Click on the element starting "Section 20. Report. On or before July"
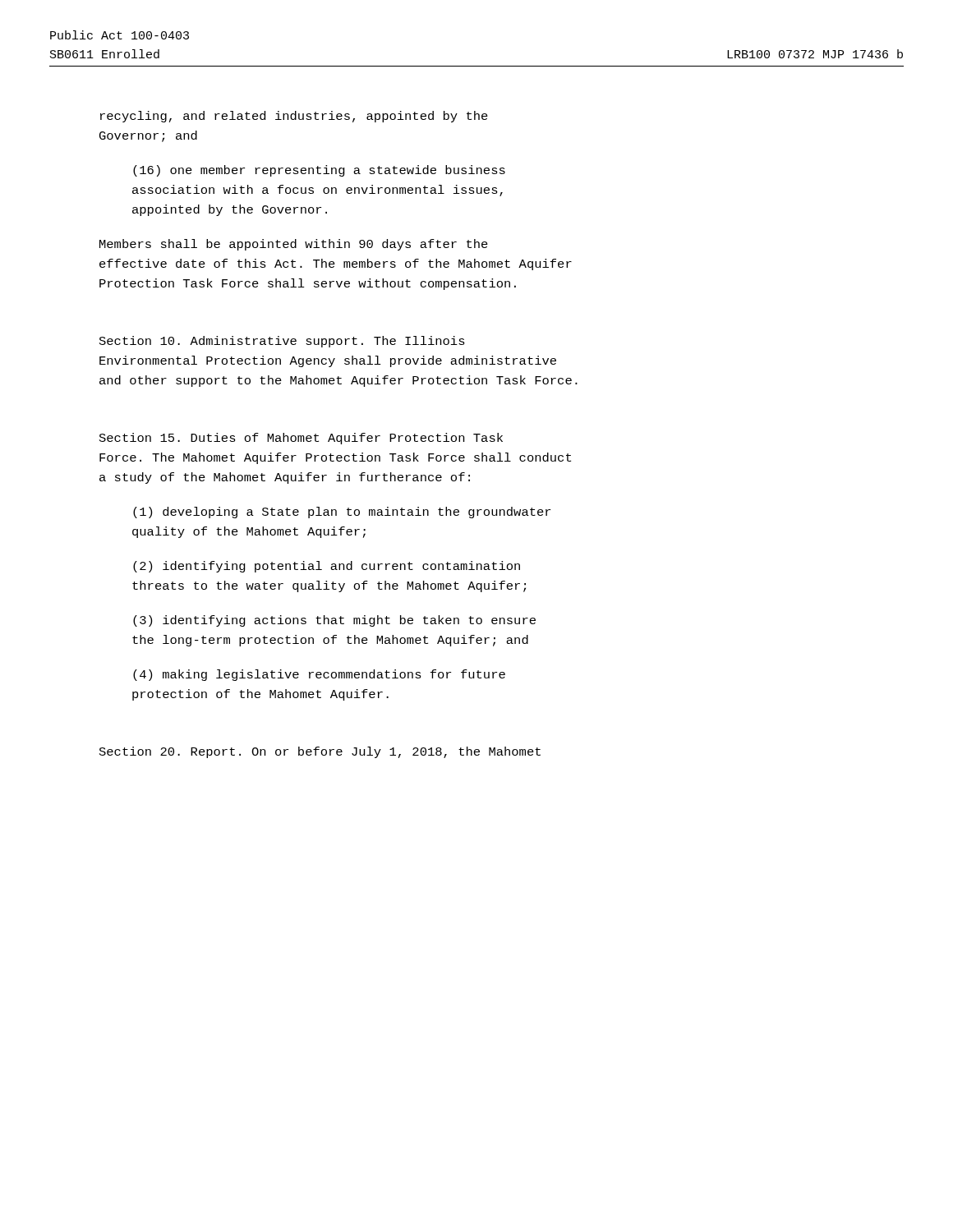This screenshot has width=953, height=1232. [320, 753]
